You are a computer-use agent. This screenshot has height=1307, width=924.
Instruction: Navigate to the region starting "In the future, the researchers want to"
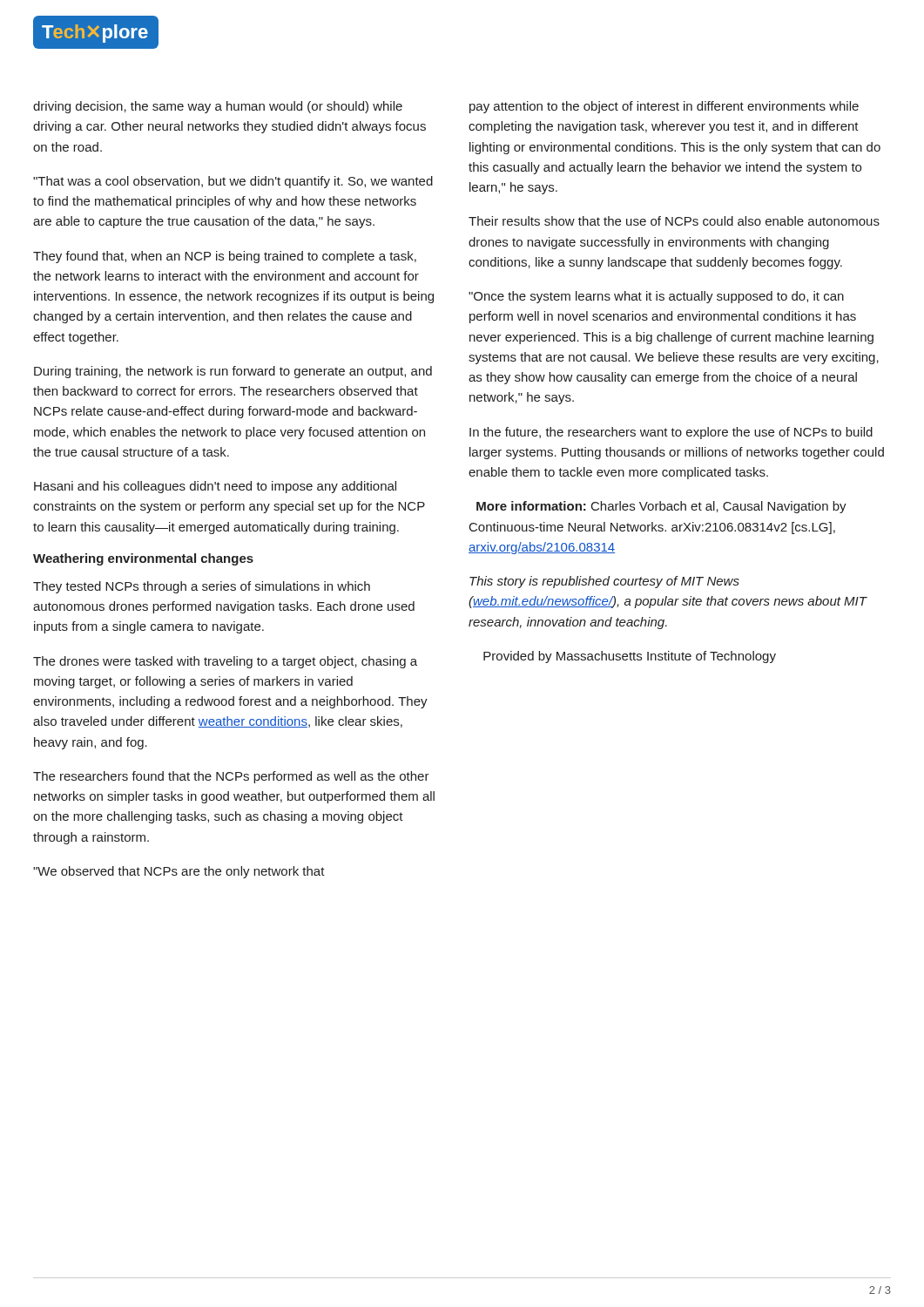point(677,452)
